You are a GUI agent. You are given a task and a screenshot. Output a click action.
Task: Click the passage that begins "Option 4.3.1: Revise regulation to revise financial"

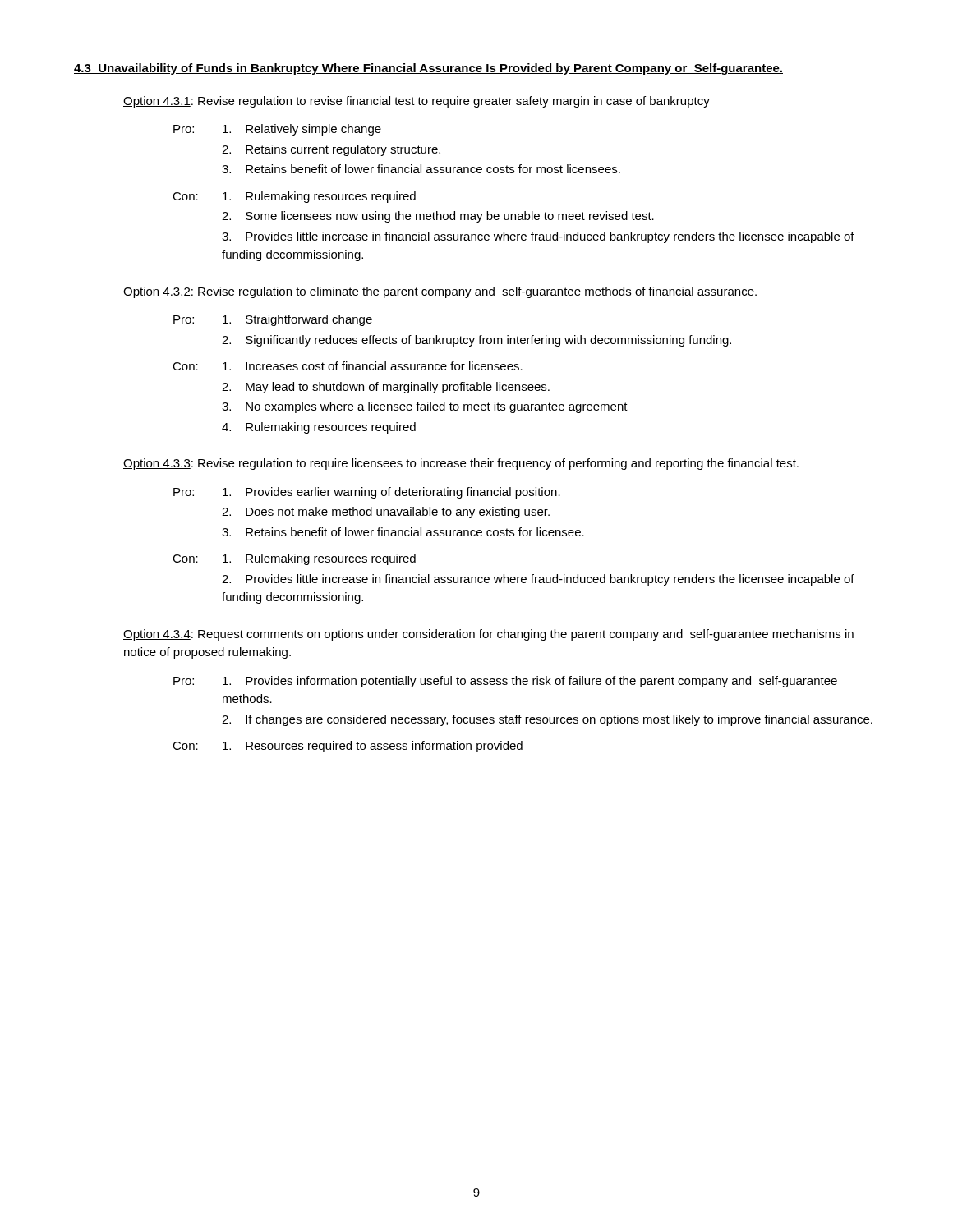tap(416, 100)
